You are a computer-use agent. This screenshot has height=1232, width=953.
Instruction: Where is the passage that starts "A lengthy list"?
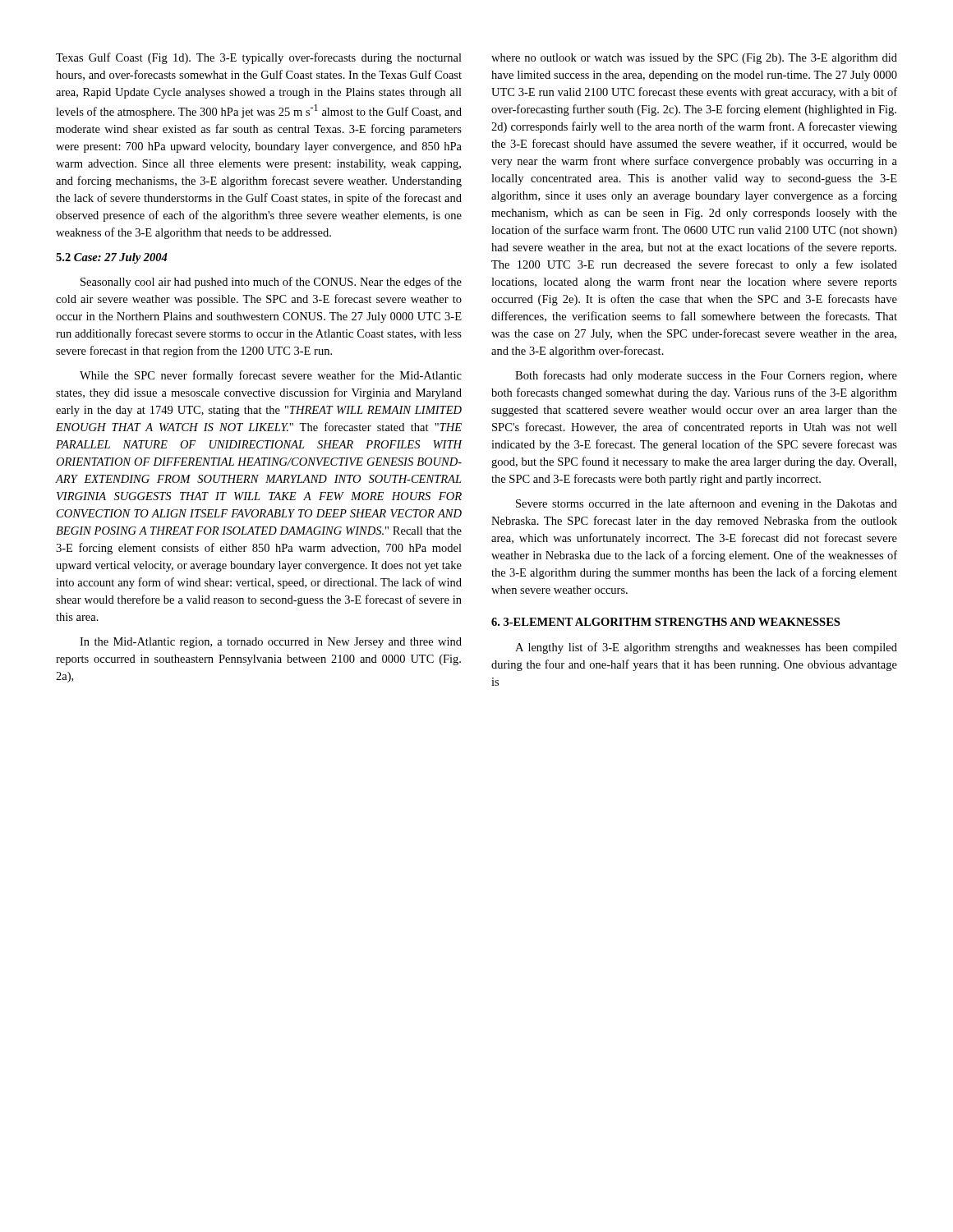(x=694, y=664)
